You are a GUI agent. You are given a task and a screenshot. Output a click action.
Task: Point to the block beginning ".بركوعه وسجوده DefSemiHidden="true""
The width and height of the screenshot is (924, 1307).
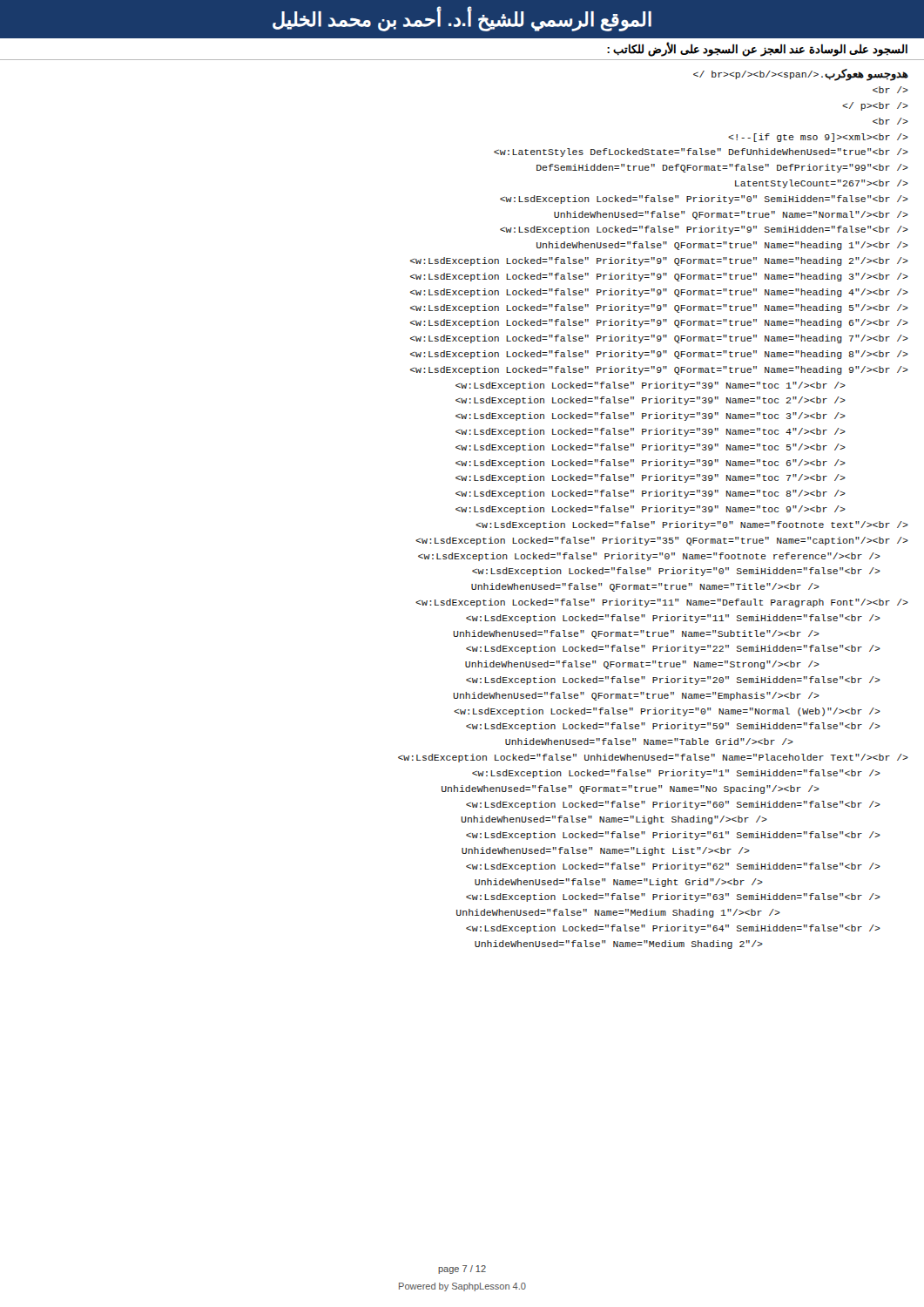[x=462, y=509]
